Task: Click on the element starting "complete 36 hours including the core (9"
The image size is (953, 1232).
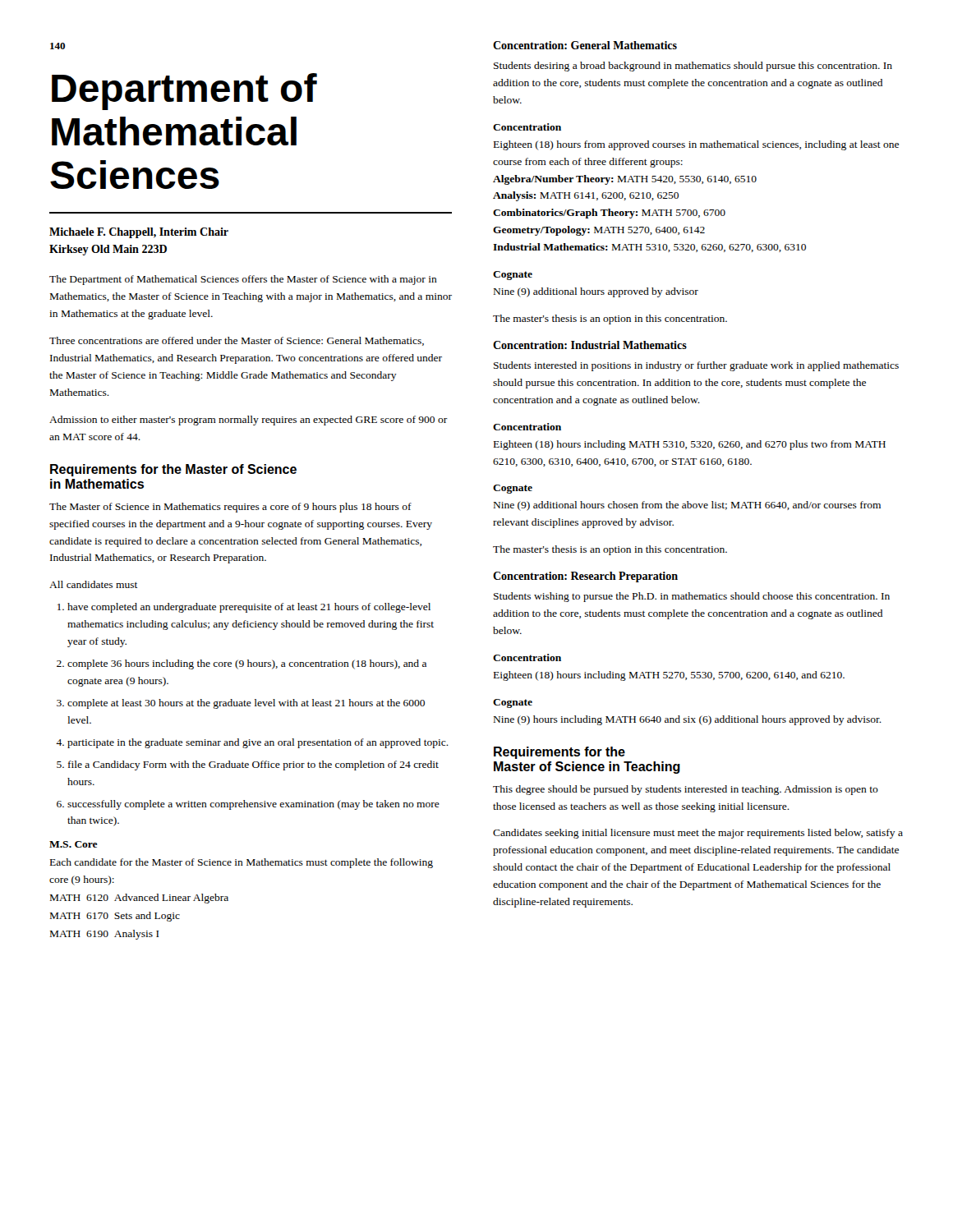Action: coord(247,672)
